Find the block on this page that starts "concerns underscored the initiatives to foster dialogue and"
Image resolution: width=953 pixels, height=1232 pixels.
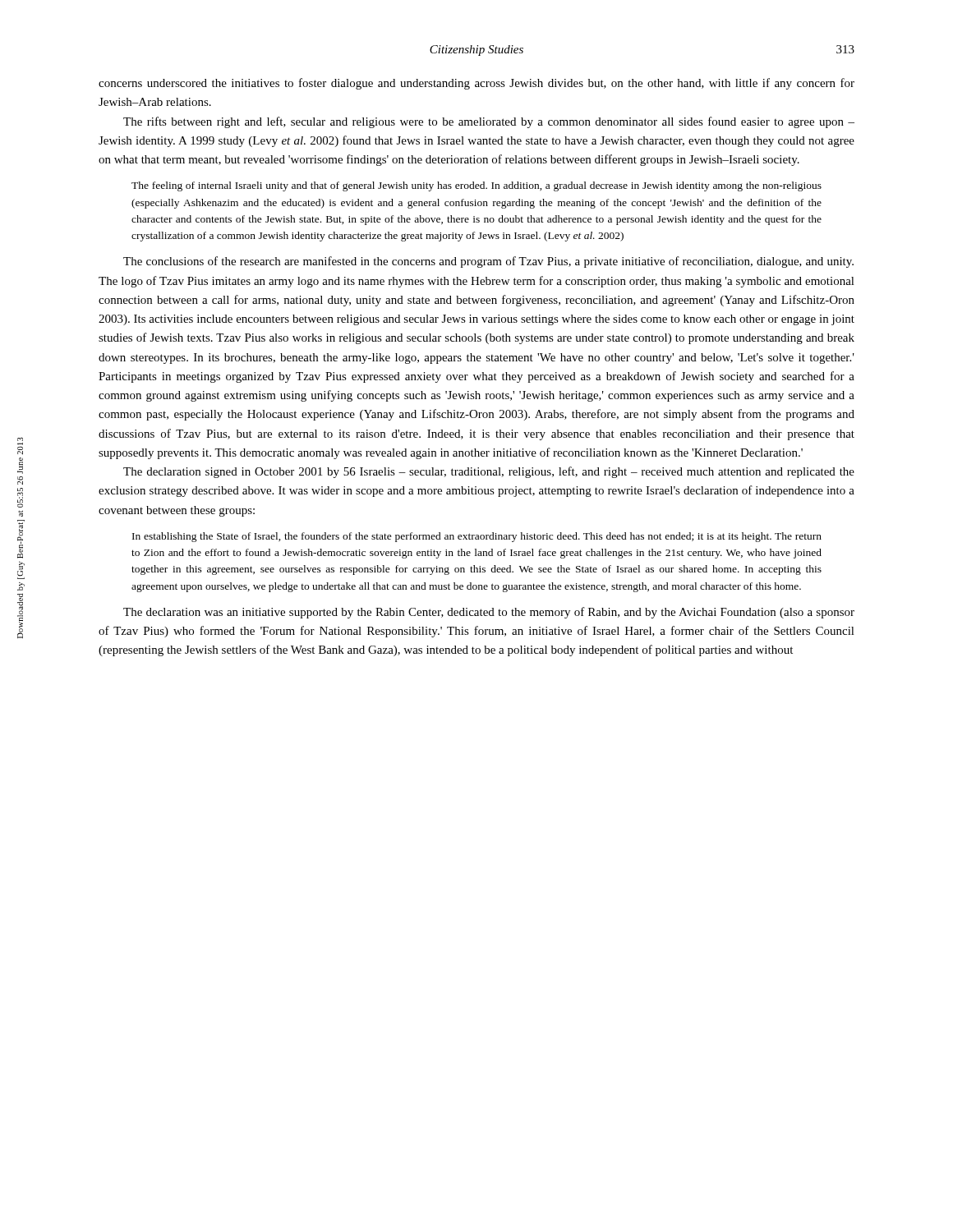coord(476,93)
